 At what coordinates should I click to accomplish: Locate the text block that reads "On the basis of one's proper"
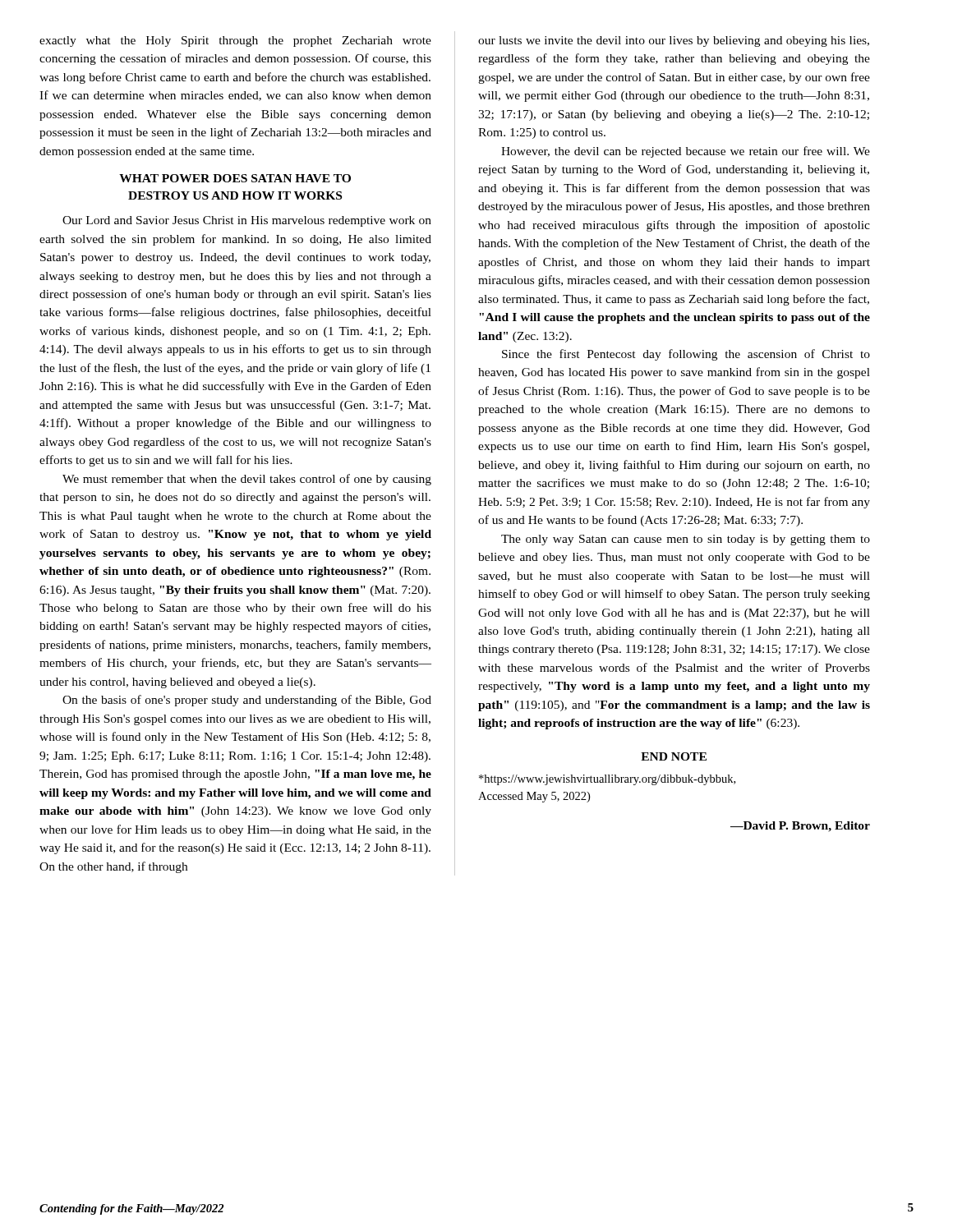(235, 783)
